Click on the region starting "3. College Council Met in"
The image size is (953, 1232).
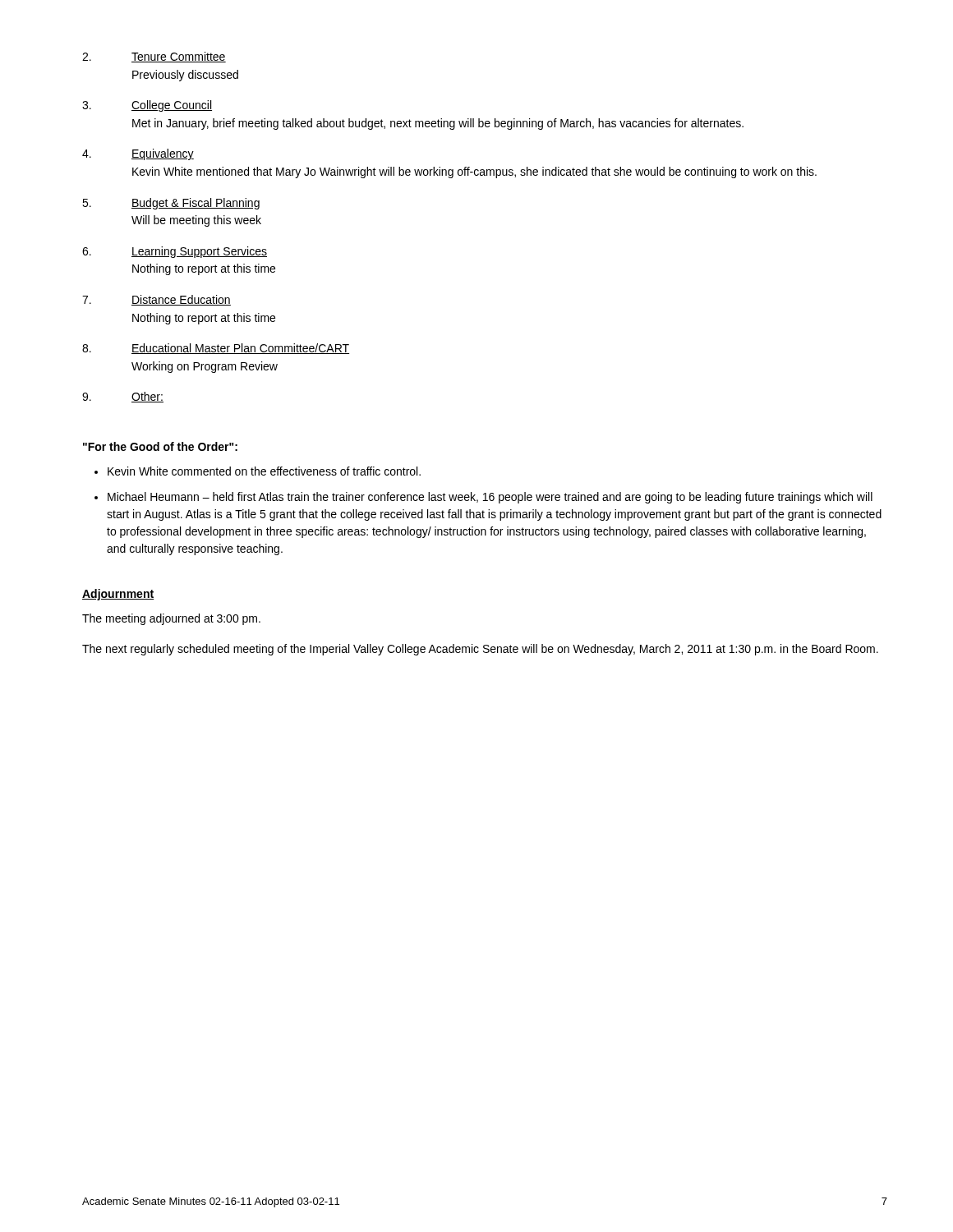[485, 115]
